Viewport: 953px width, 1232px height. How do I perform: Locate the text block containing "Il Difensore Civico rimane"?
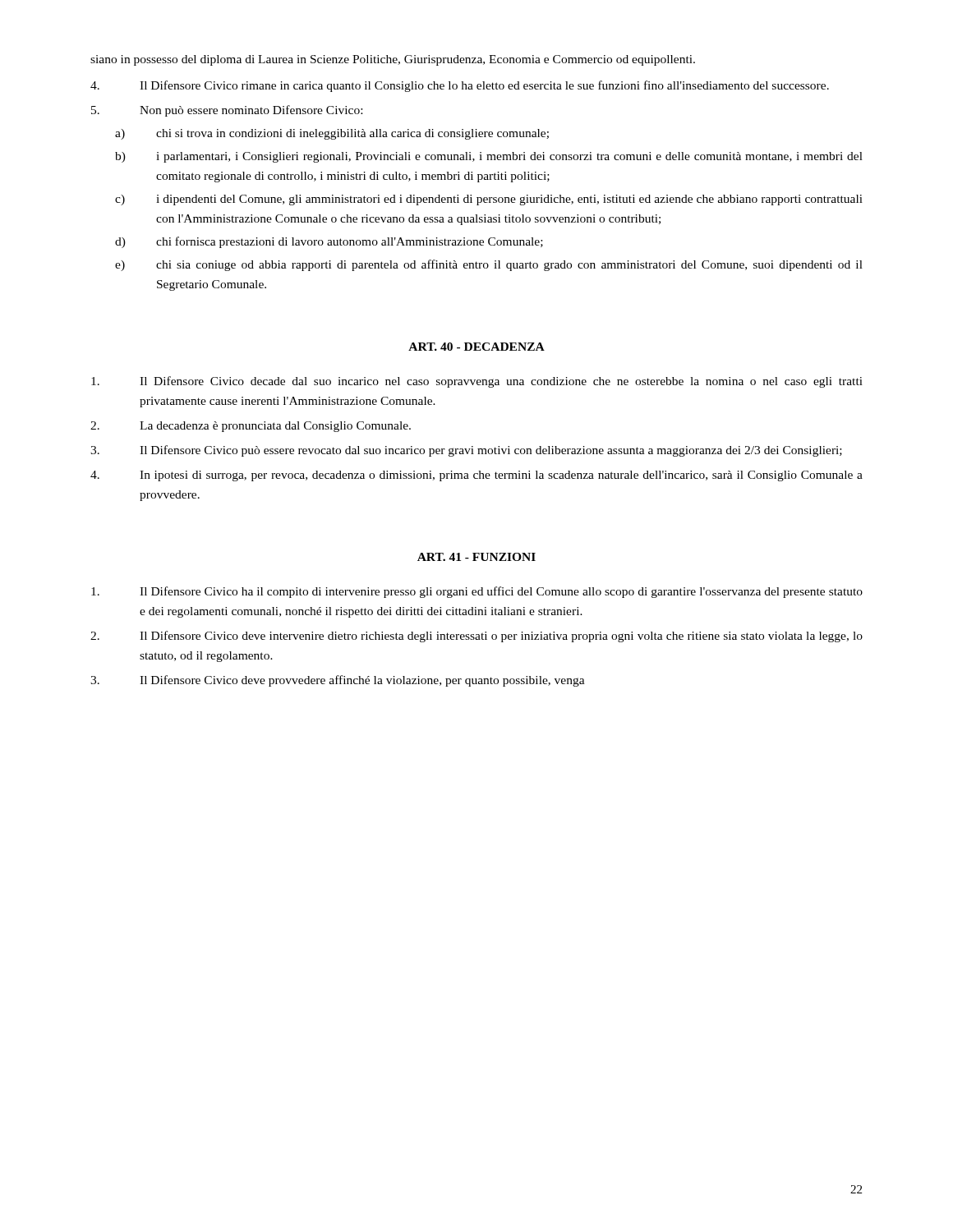(476, 85)
